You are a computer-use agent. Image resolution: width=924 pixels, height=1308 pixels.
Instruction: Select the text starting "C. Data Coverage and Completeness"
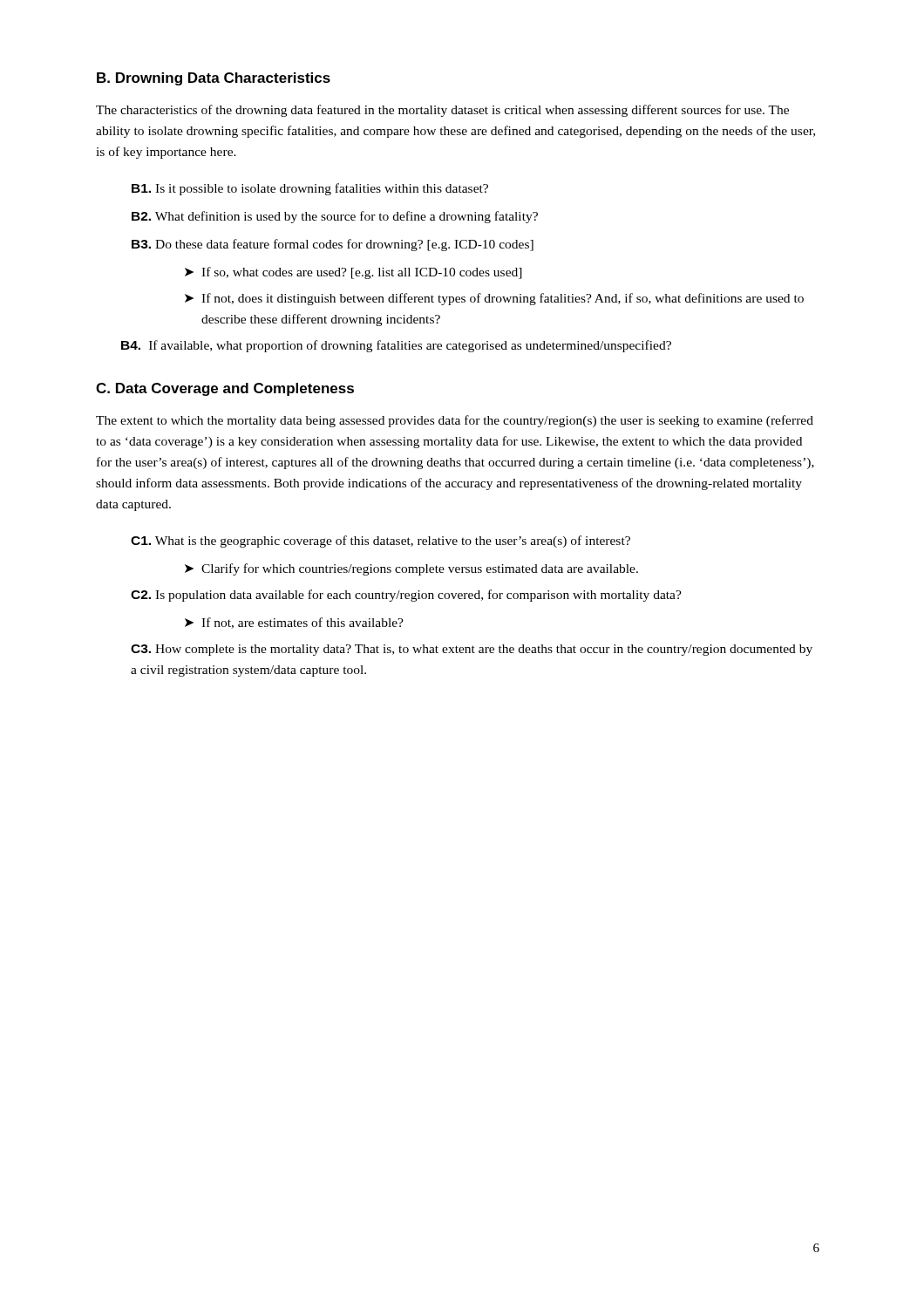click(x=225, y=389)
